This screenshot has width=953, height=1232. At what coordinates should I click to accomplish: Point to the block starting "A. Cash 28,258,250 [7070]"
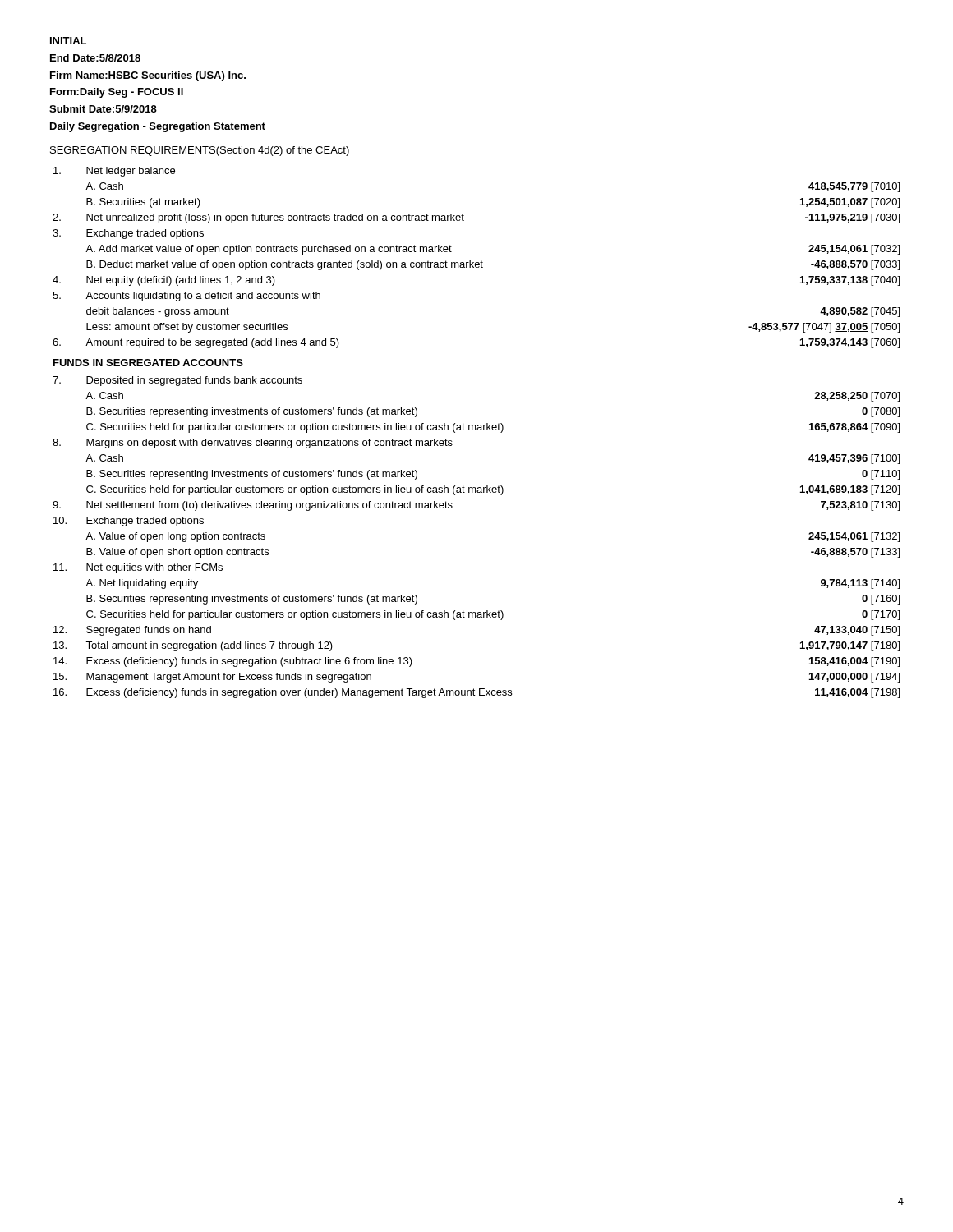[101, 398]
